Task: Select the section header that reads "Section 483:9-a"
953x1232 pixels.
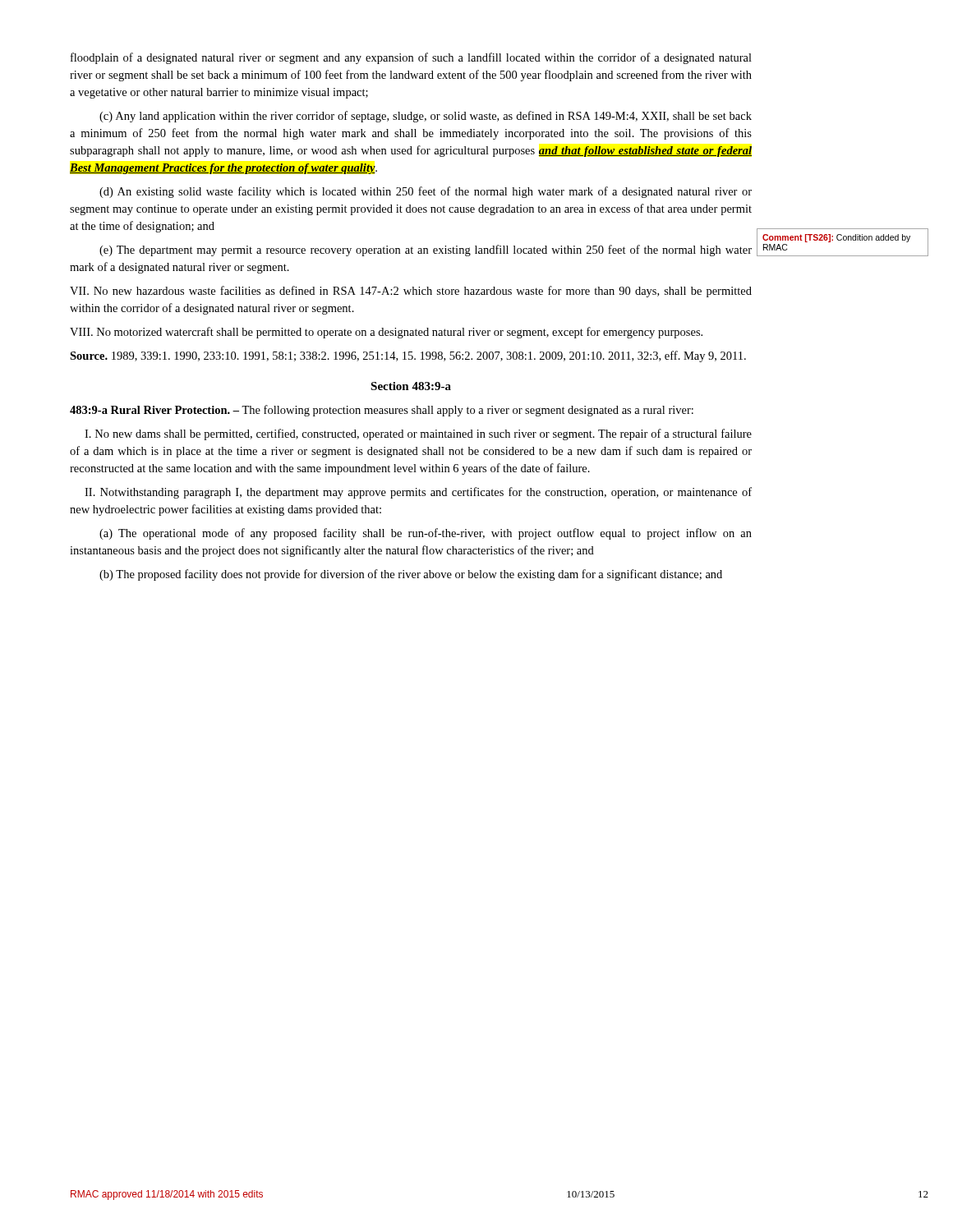Action: click(411, 386)
